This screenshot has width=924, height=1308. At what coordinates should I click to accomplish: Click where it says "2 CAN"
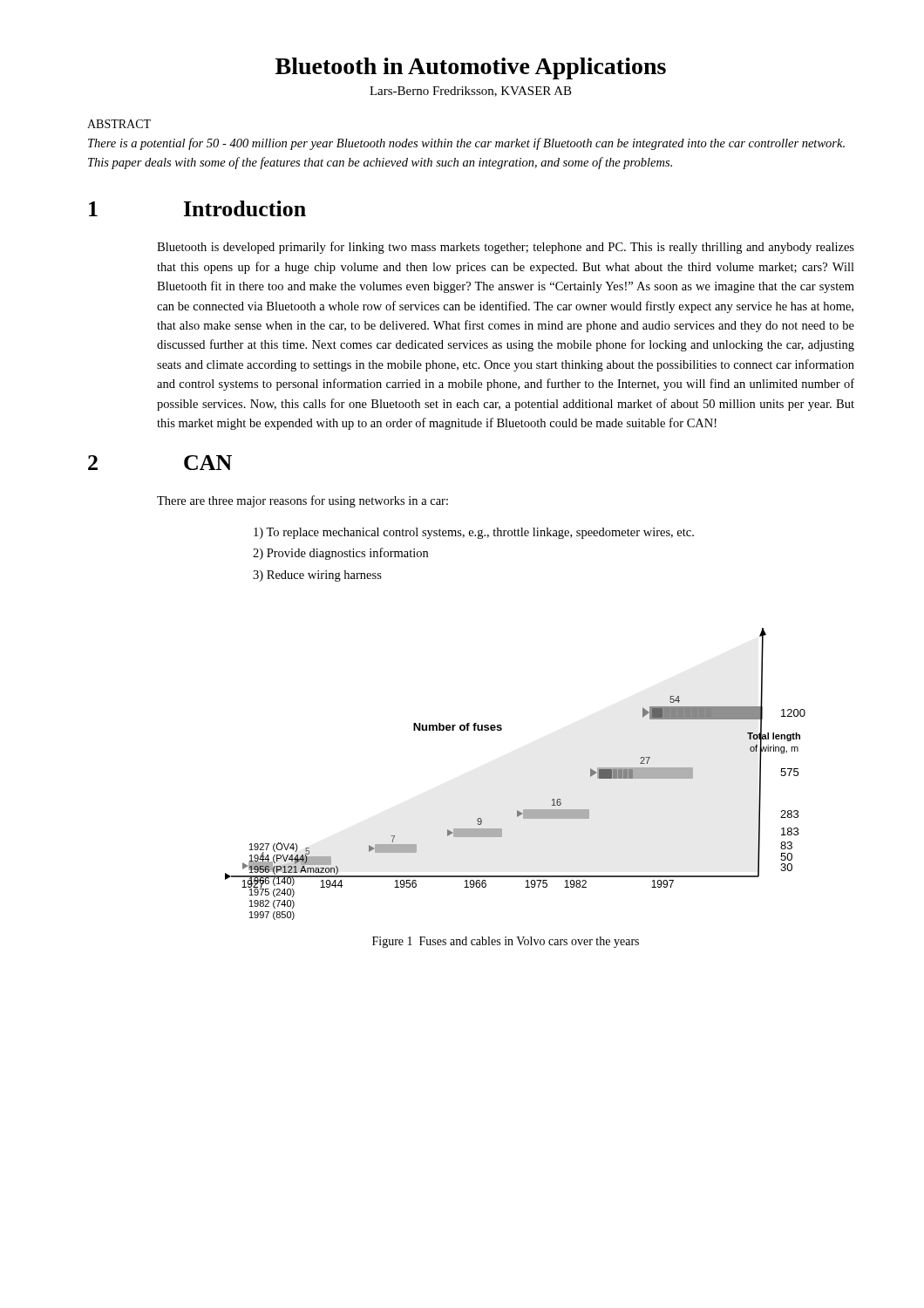pos(93,463)
